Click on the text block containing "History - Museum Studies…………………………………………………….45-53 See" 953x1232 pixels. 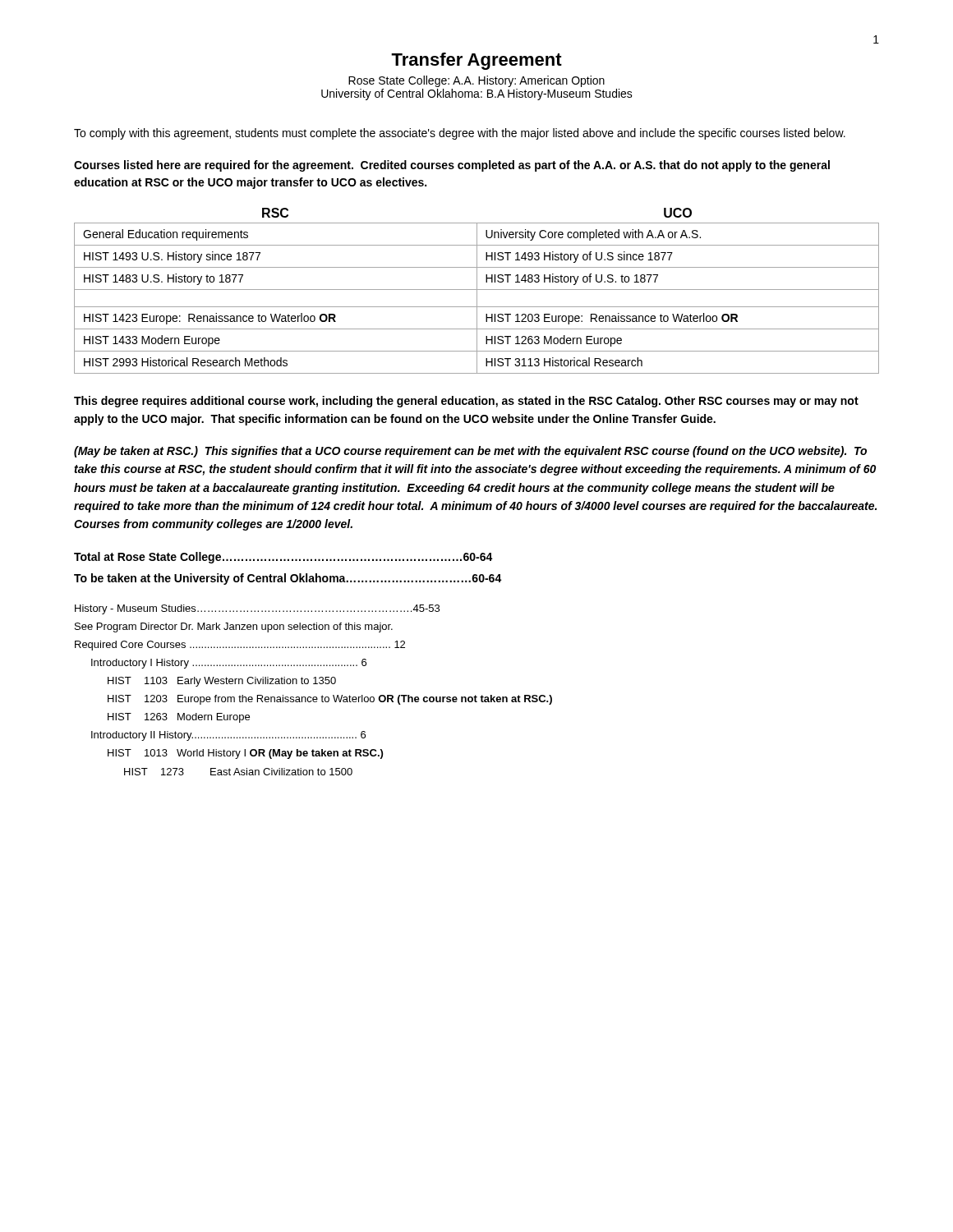click(x=476, y=690)
